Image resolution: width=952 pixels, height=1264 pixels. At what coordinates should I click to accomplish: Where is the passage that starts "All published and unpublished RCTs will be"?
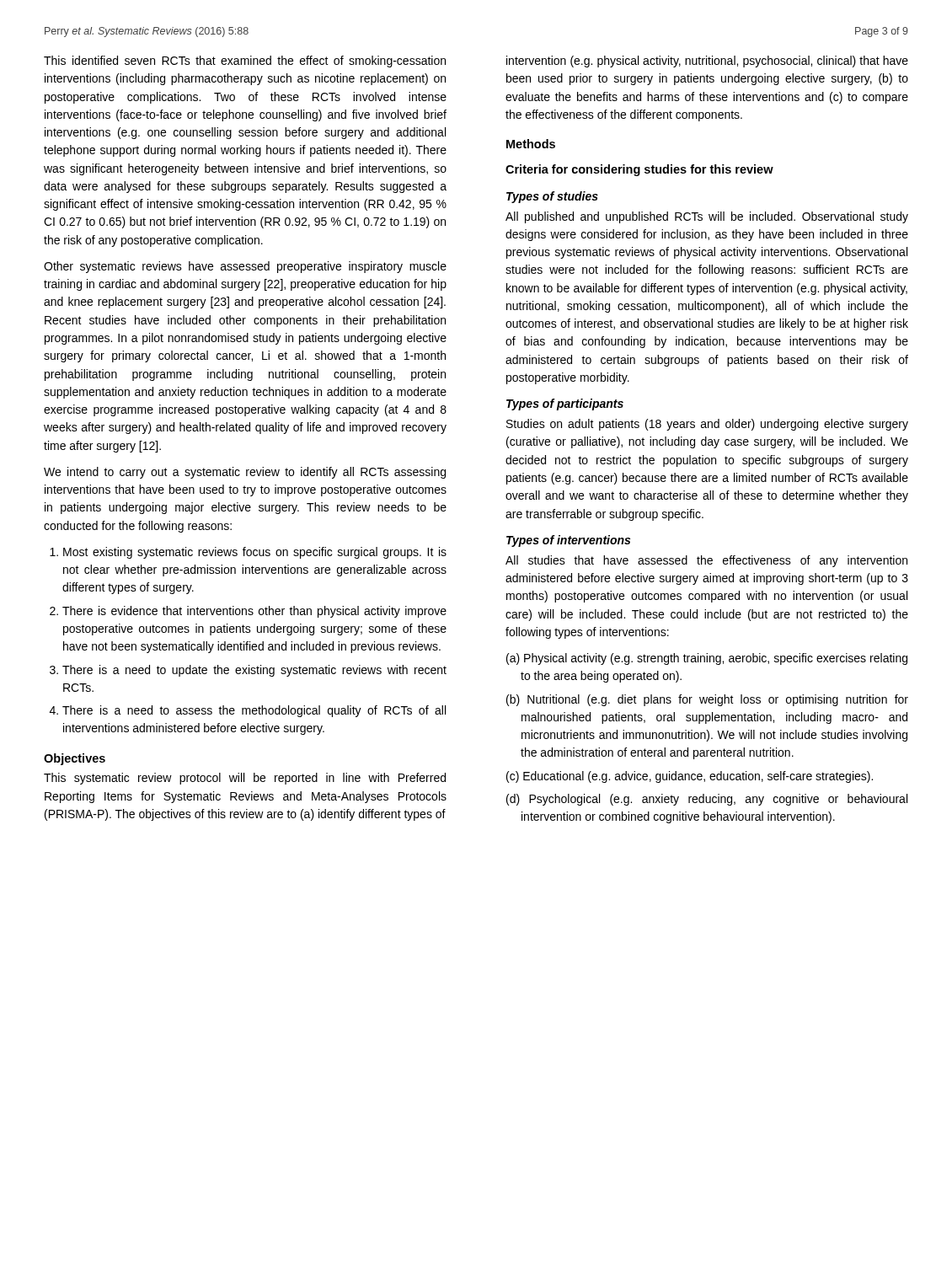point(707,297)
